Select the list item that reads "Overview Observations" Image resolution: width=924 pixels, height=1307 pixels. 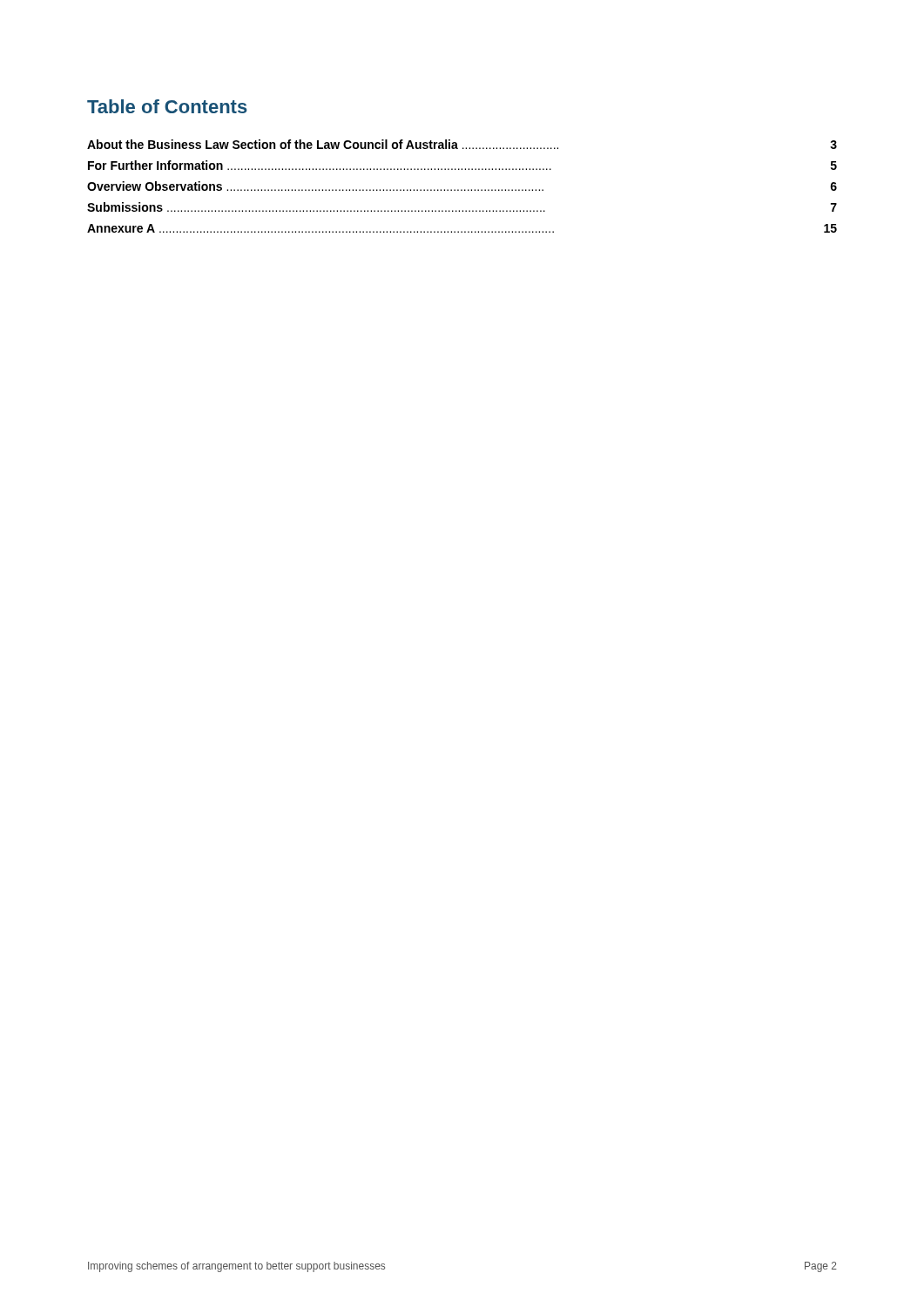point(462,186)
